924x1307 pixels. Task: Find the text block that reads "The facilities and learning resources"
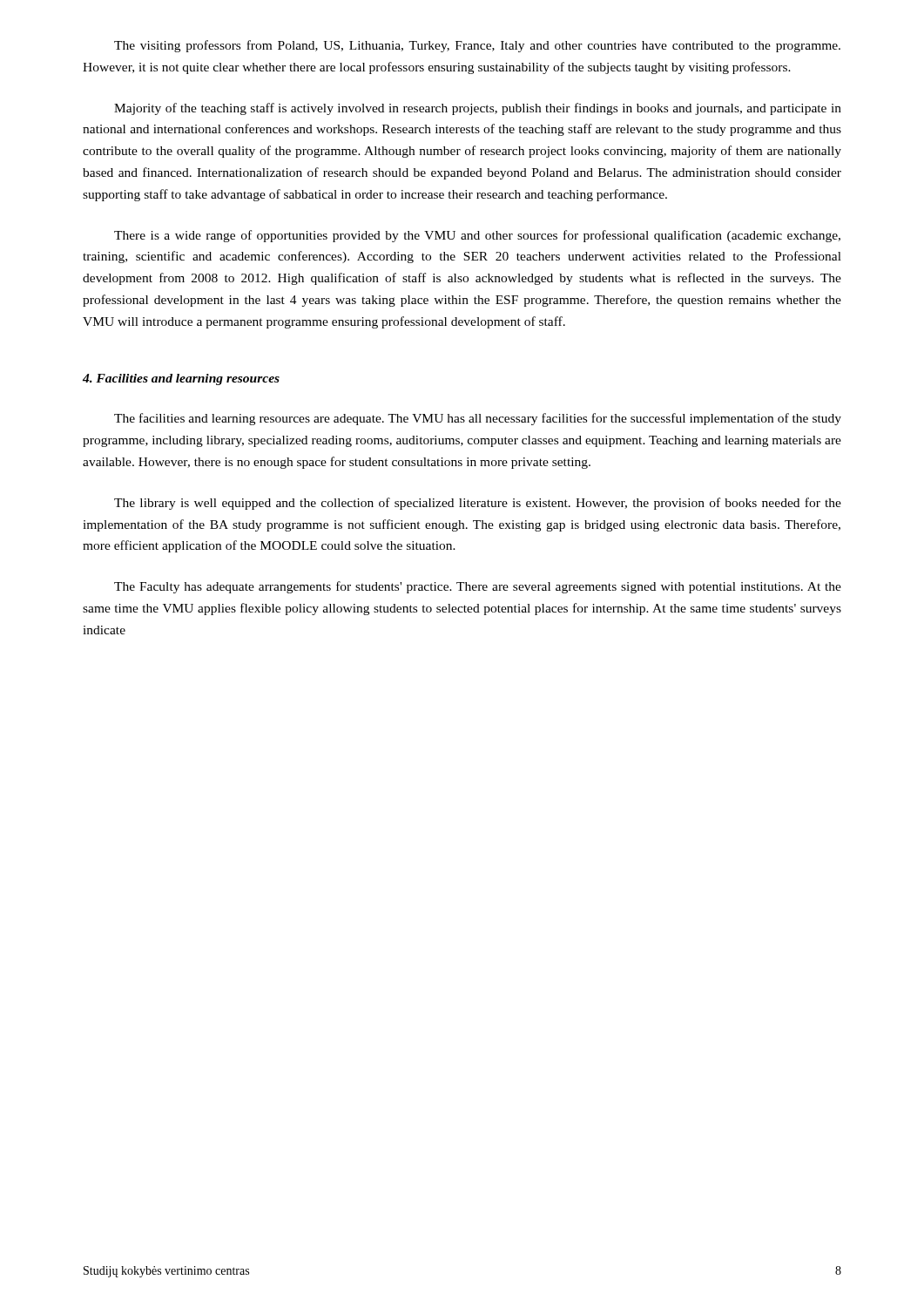pos(462,440)
